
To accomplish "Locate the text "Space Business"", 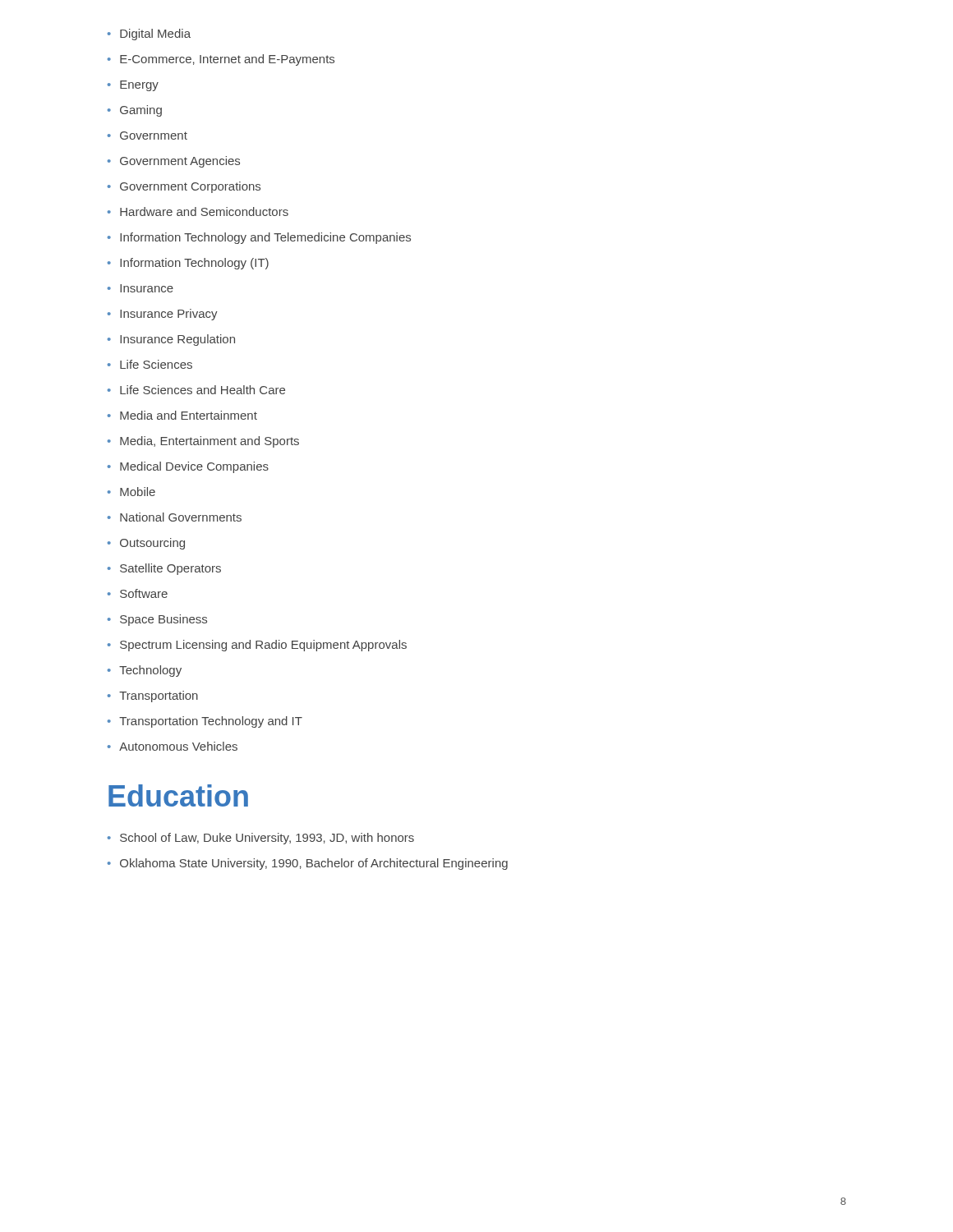I will pos(157,620).
